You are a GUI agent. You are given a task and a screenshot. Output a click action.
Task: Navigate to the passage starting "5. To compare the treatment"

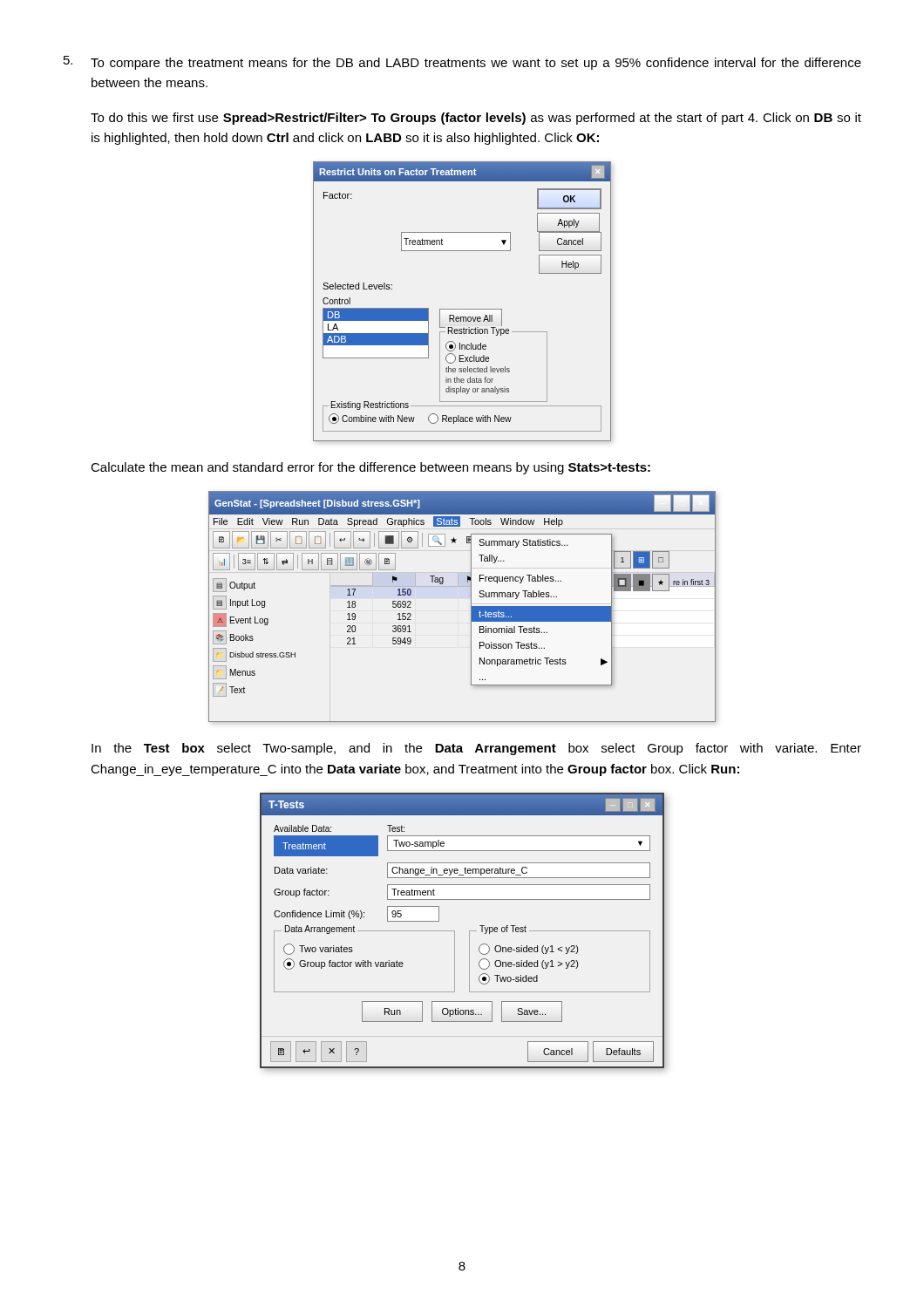(462, 73)
